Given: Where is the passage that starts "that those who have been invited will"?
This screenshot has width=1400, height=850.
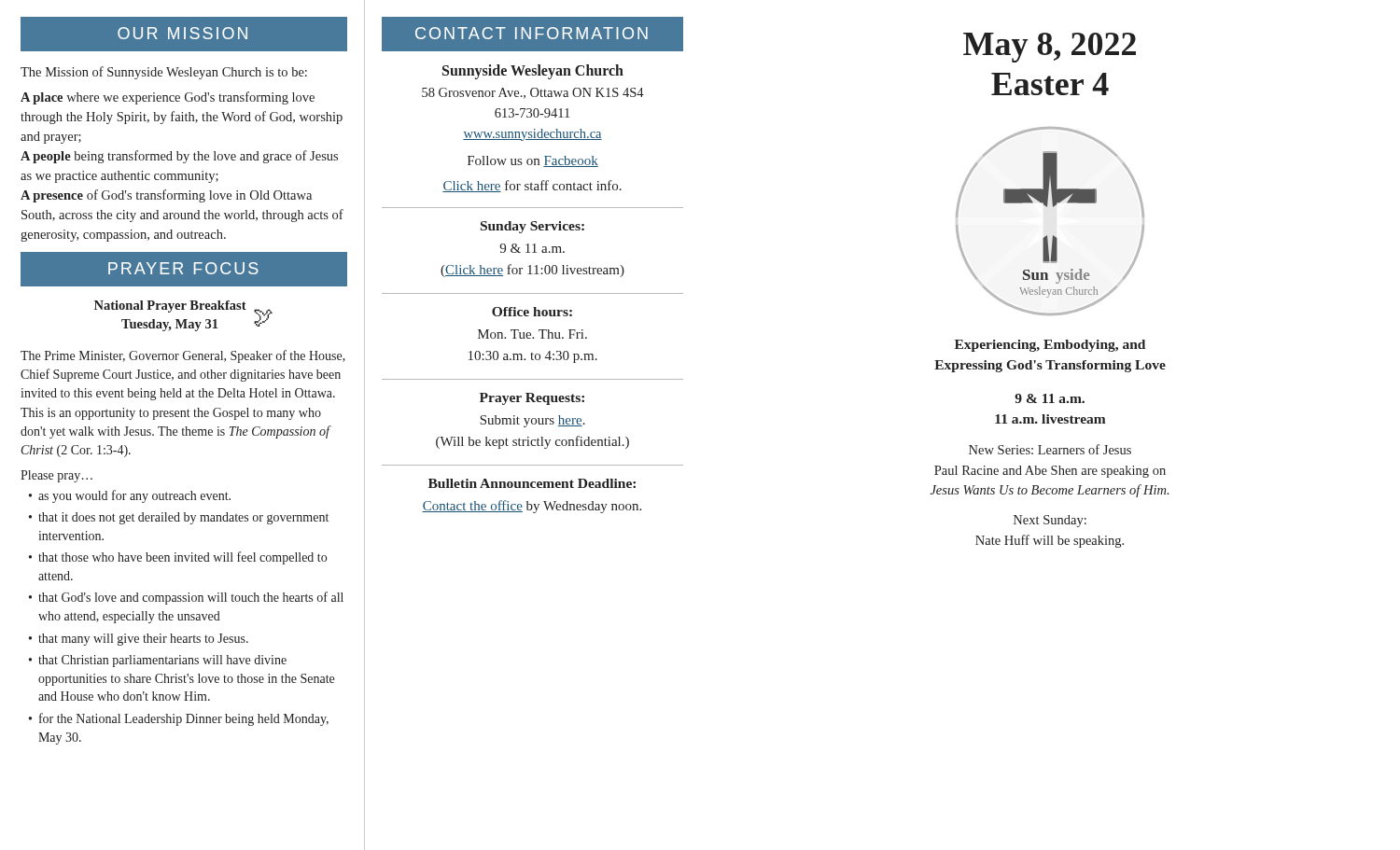Looking at the screenshot, I should (x=183, y=567).
